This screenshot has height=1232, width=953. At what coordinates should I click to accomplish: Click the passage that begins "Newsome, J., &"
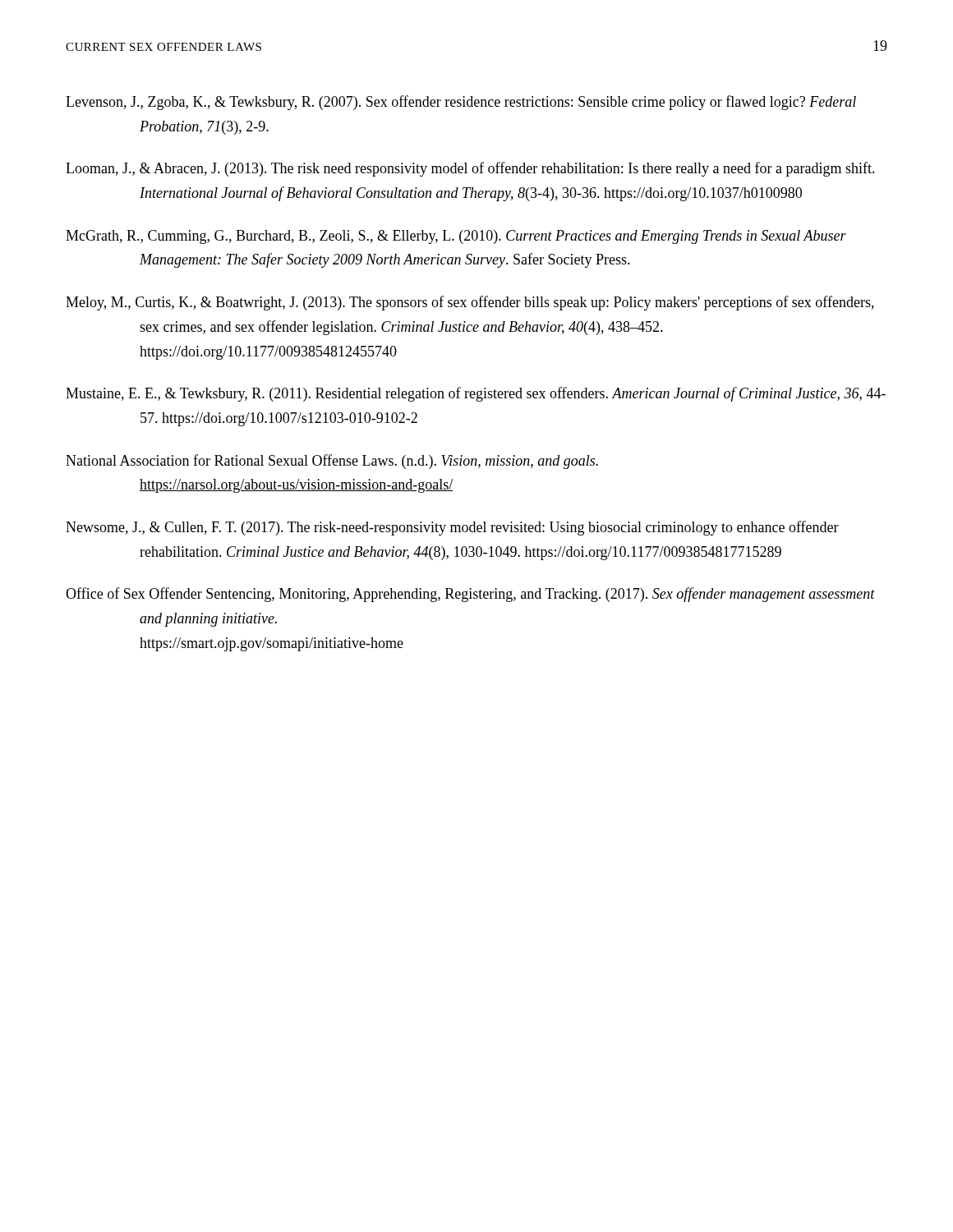[x=452, y=539]
